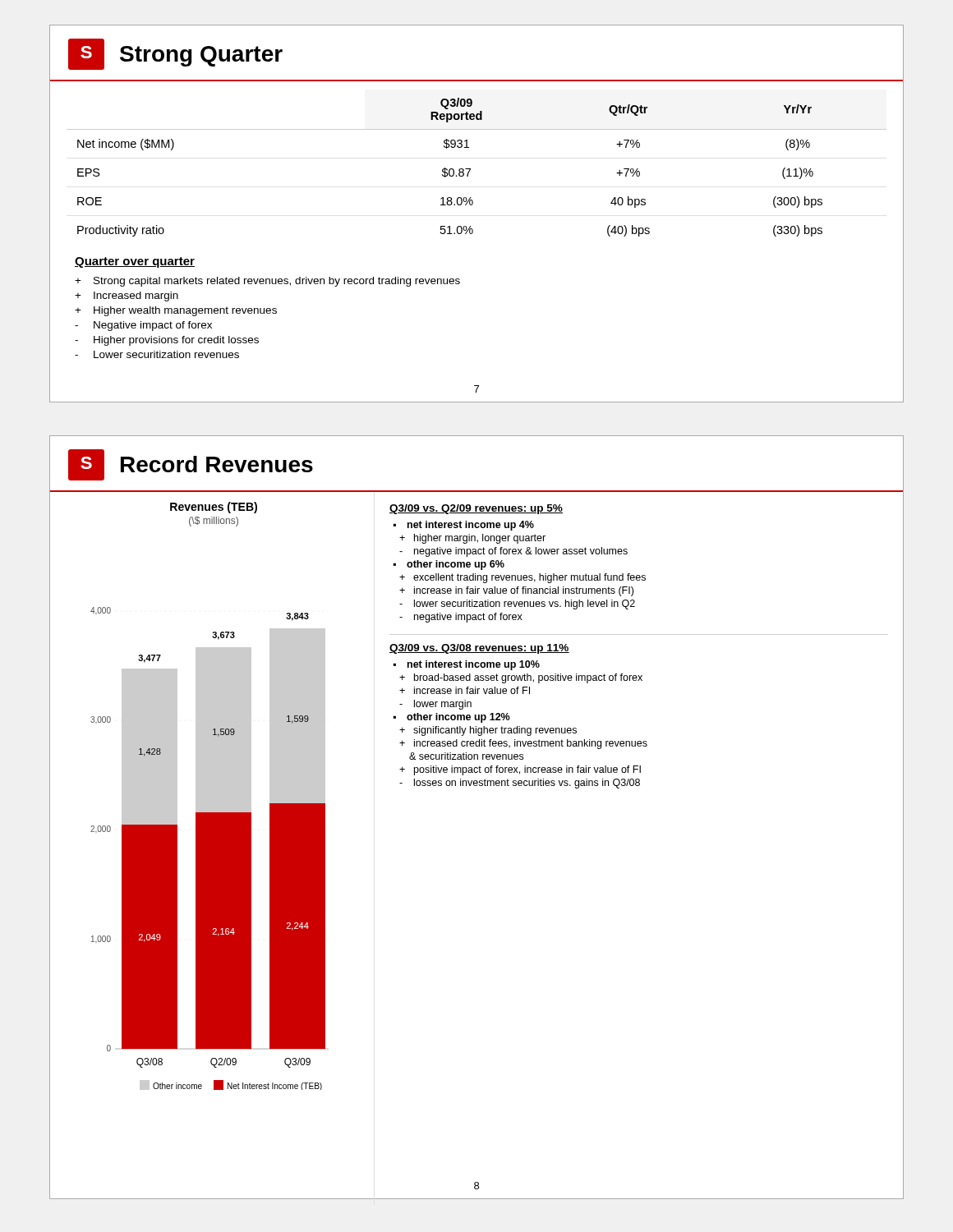This screenshot has width=953, height=1232.
Task: Select the text starting "-Negative impact of forex"
Action: point(144,325)
